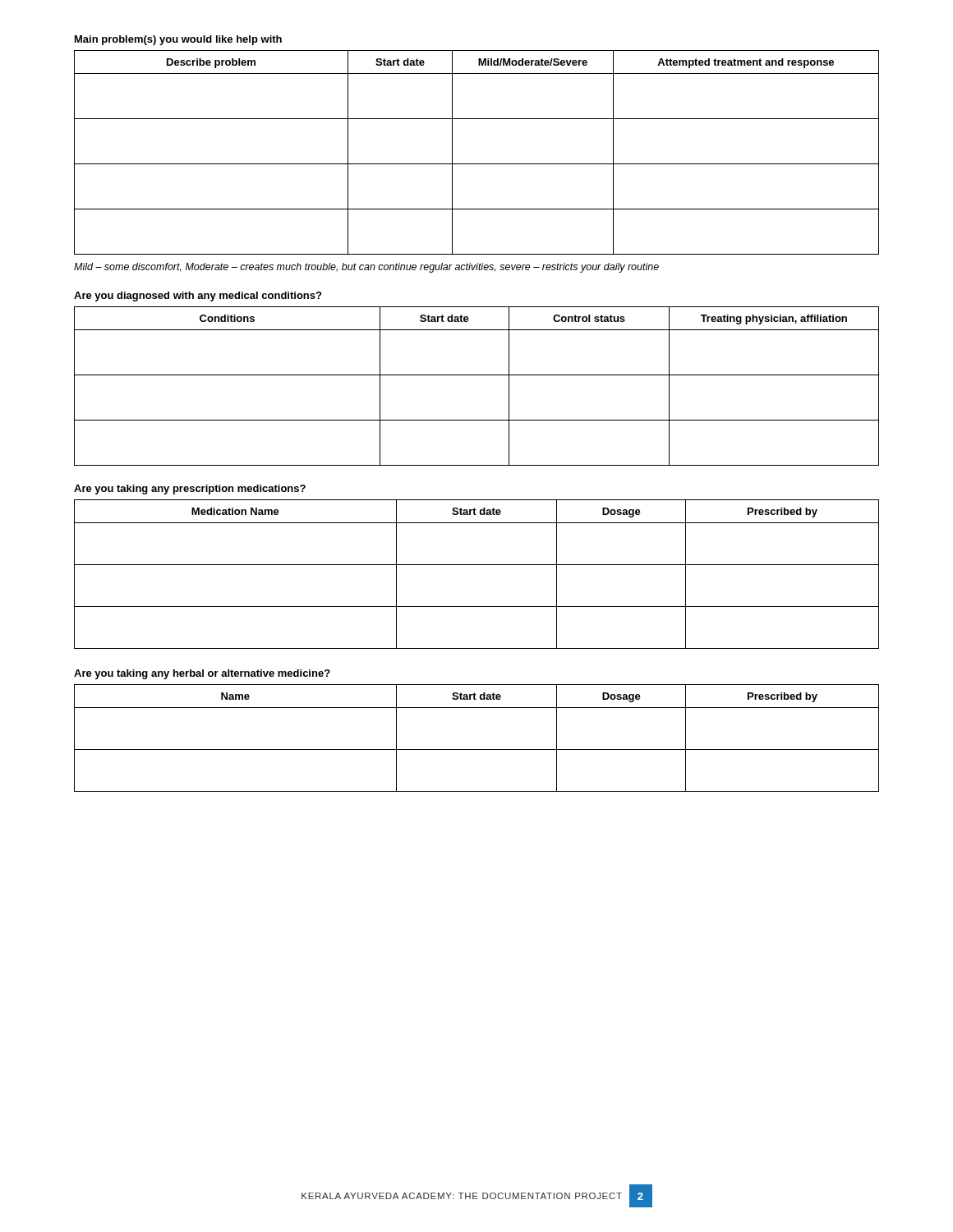Locate the section header that says "Main problem(s) you would"
Image resolution: width=953 pixels, height=1232 pixels.
tap(178, 39)
